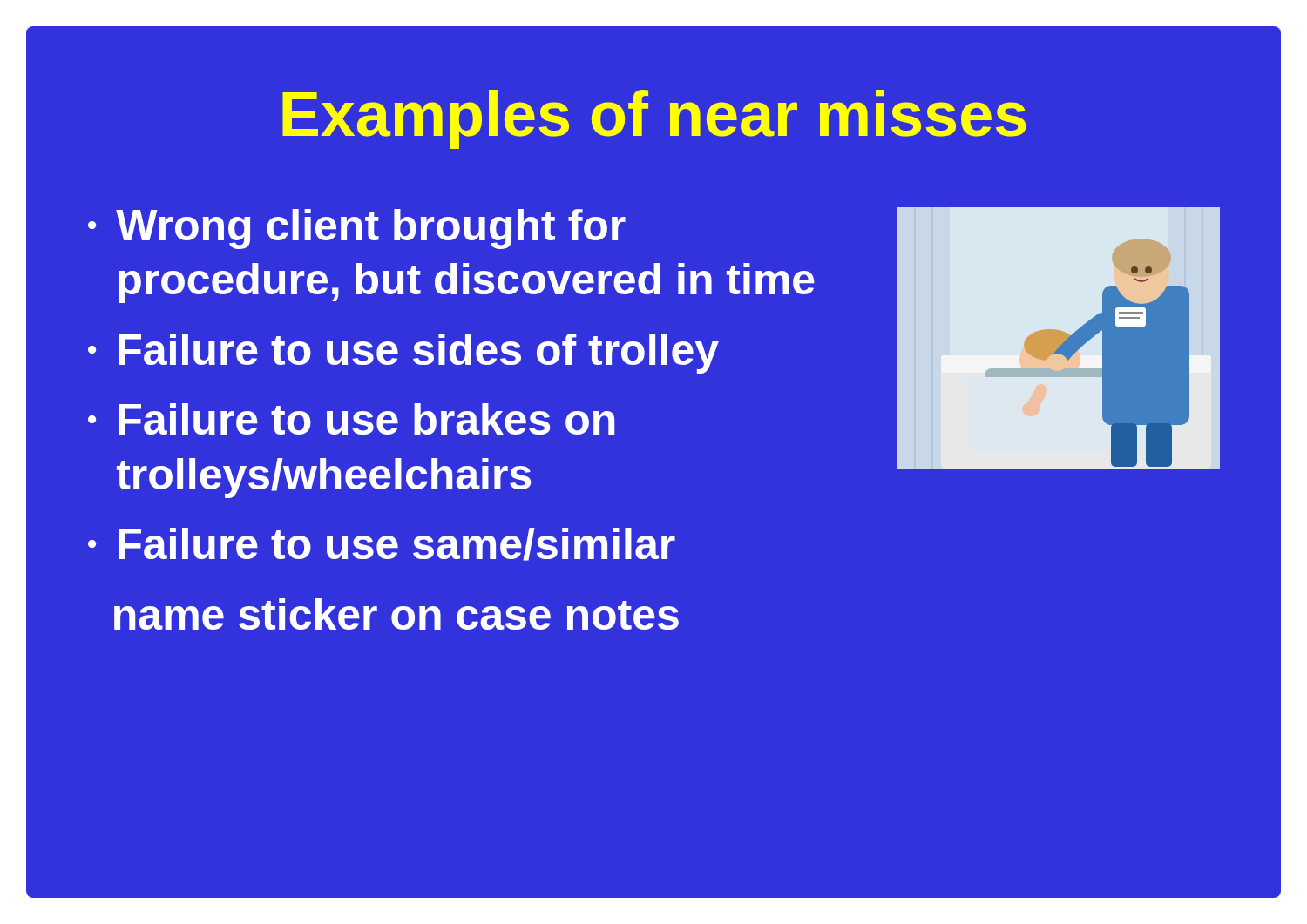Screen dimensions: 924x1307
Task: Select the text starting "name sticker on case notes"
Action: pos(384,615)
